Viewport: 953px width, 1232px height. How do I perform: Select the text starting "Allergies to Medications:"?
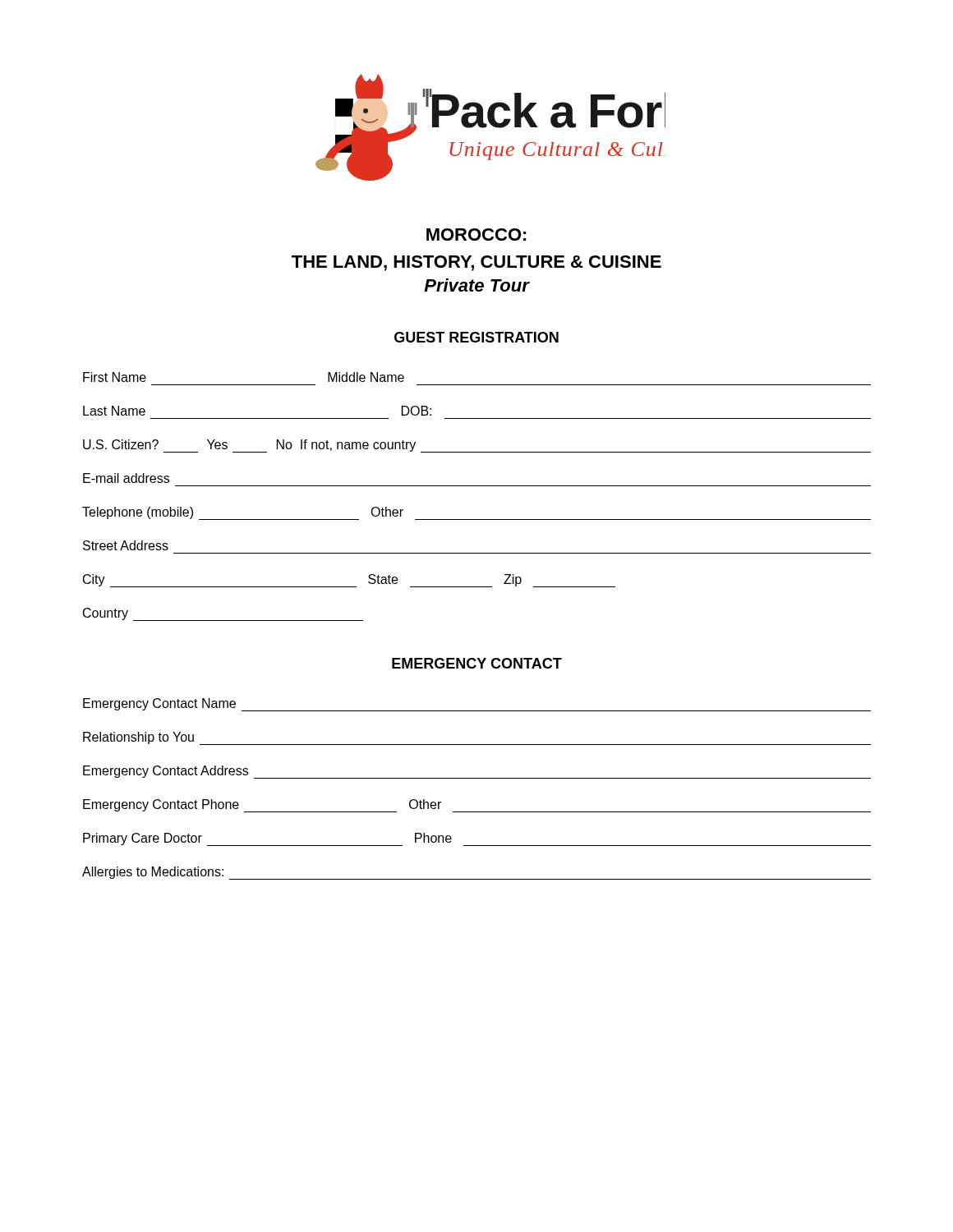tap(476, 872)
